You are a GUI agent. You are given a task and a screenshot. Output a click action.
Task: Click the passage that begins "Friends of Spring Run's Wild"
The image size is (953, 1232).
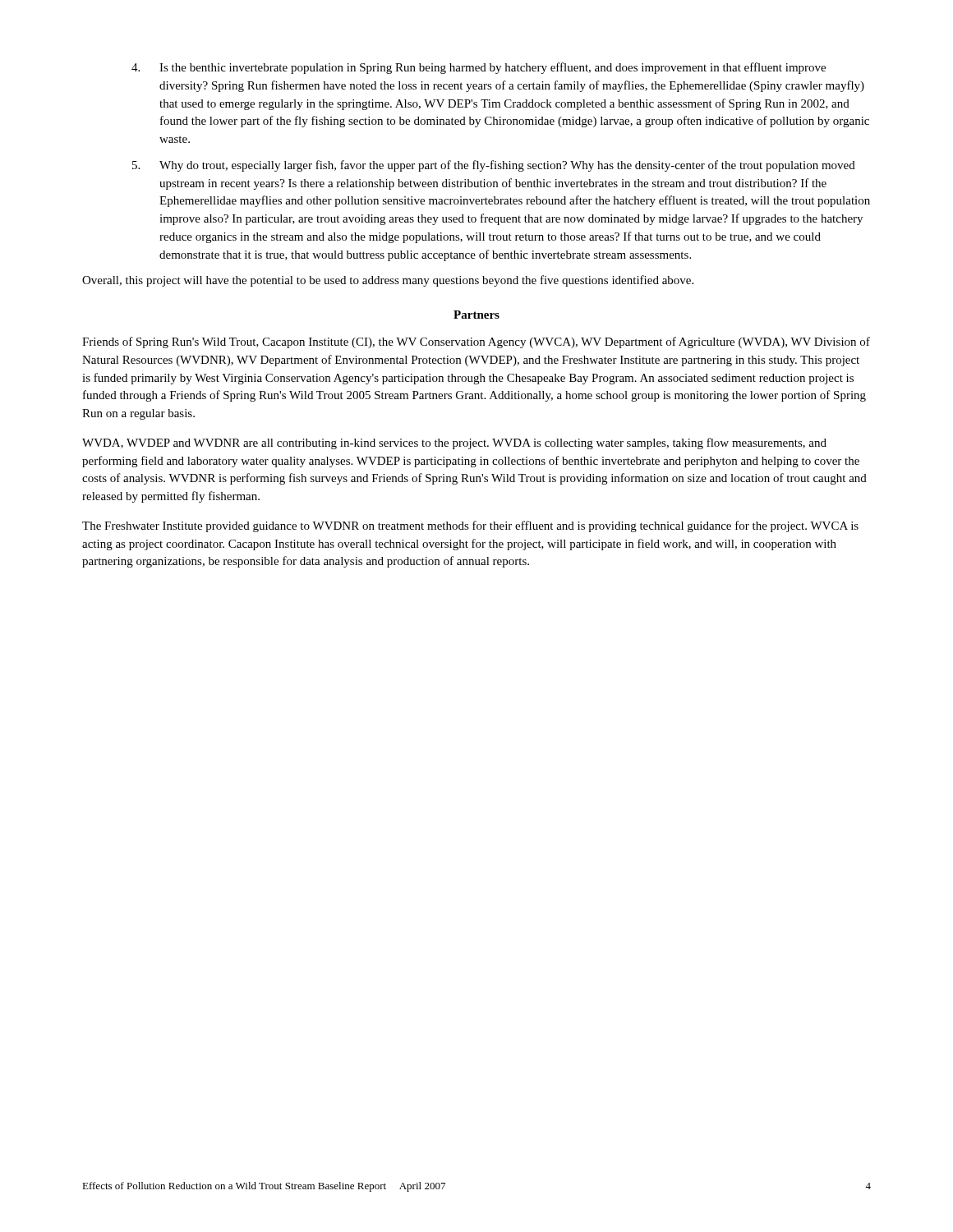pyautogui.click(x=476, y=377)
